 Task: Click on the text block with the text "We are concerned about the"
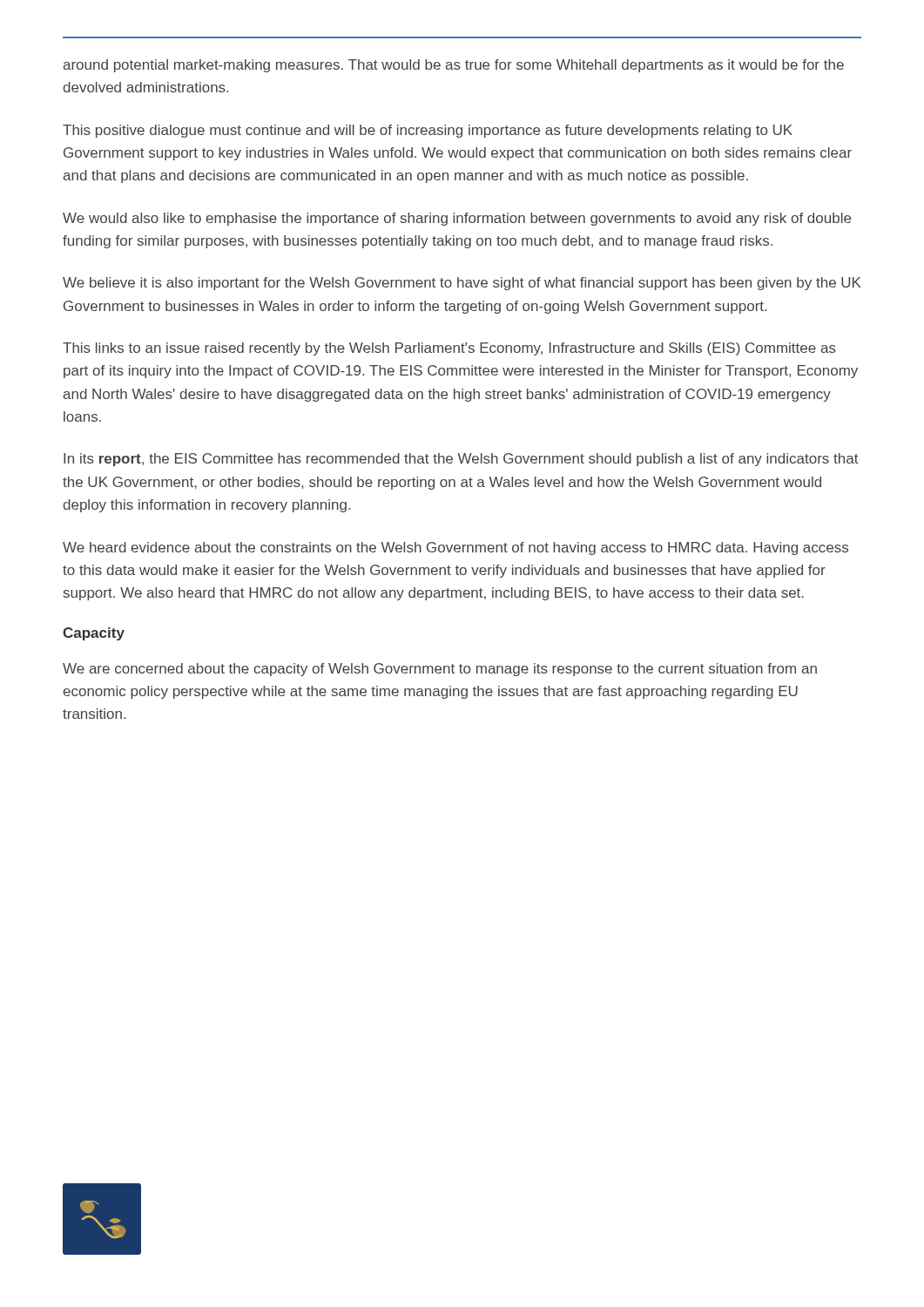pos(440,691)
